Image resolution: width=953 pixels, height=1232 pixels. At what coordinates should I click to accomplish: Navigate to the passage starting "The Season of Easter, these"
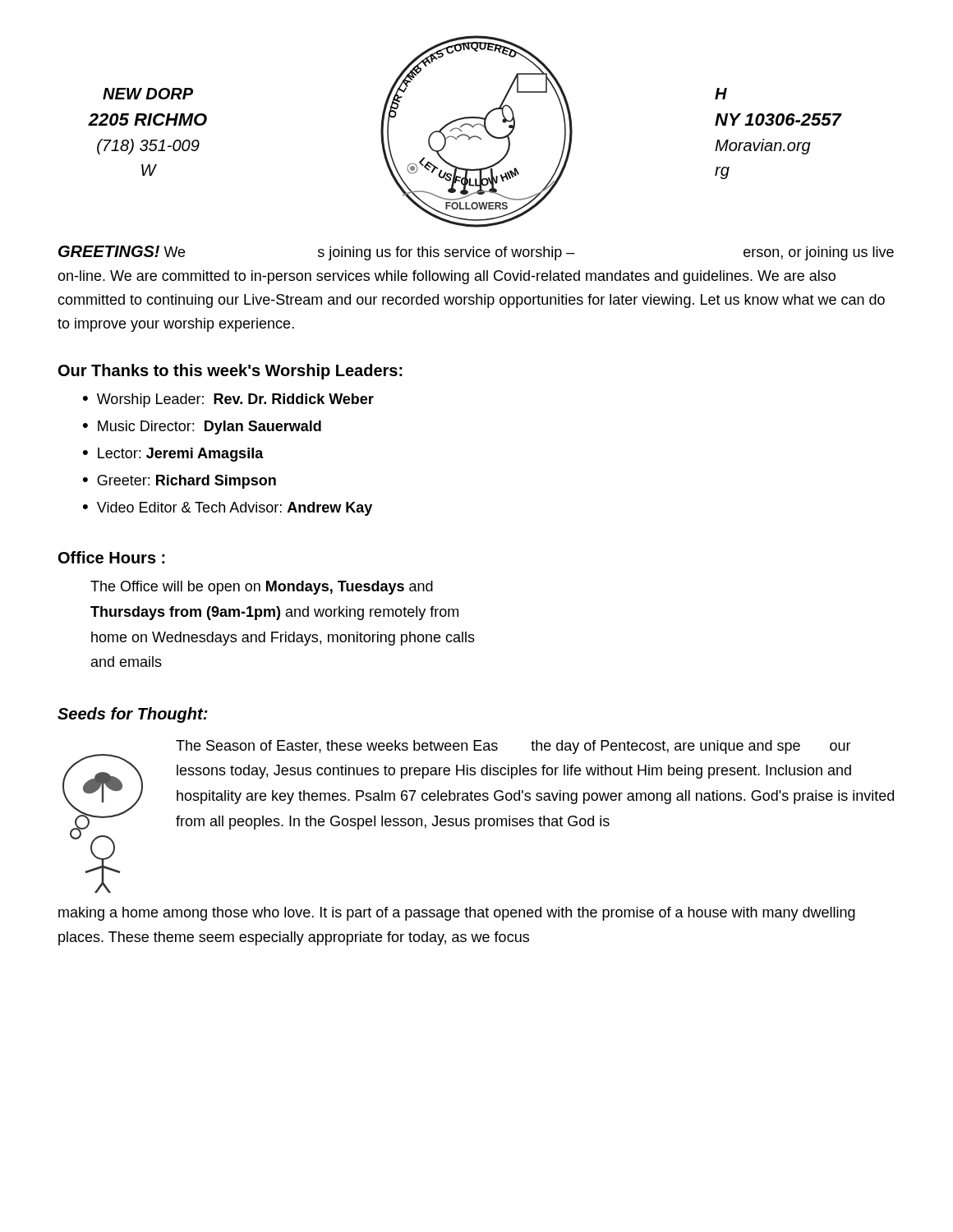pos(535,783)
